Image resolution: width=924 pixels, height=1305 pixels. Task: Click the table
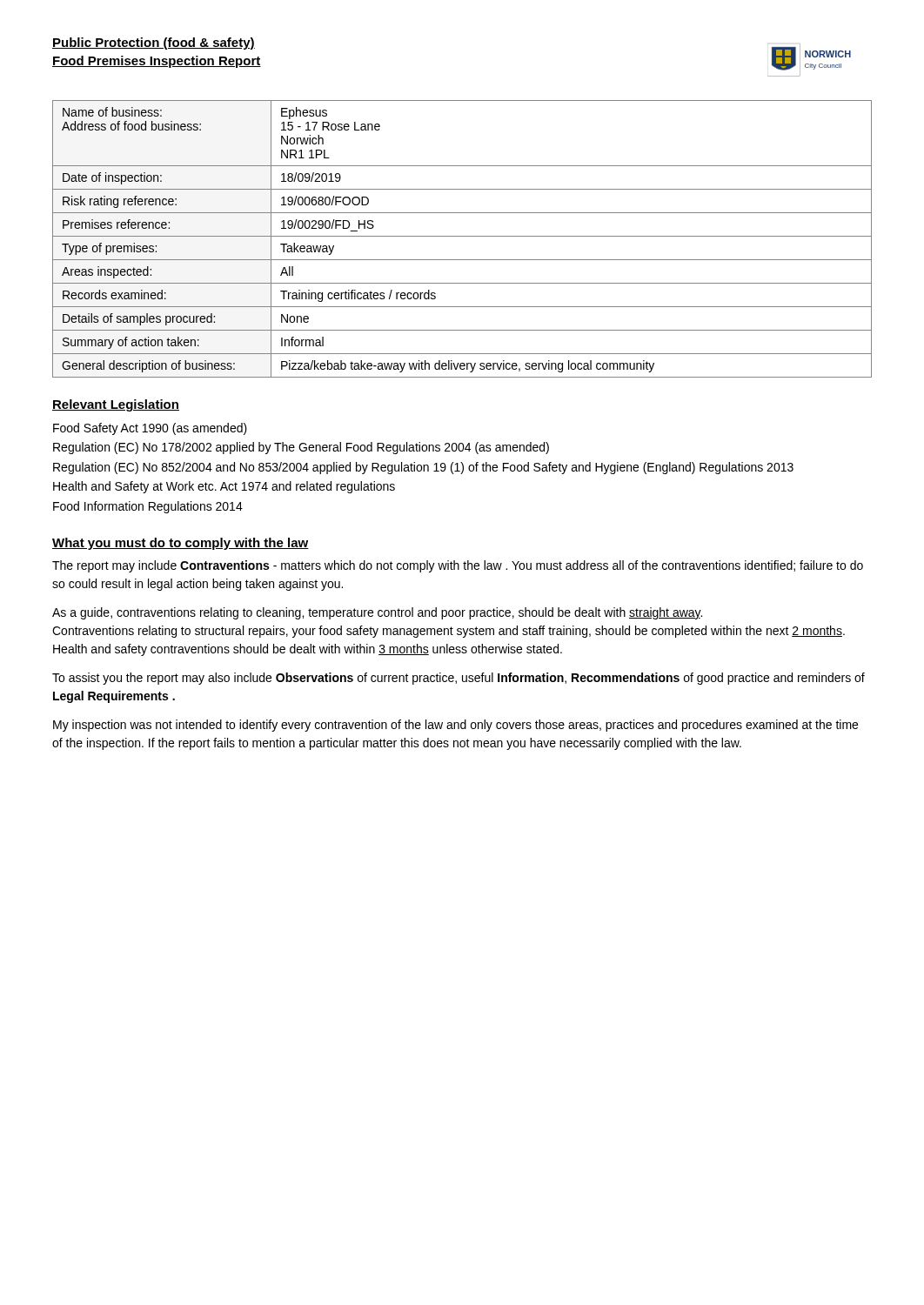462,239
